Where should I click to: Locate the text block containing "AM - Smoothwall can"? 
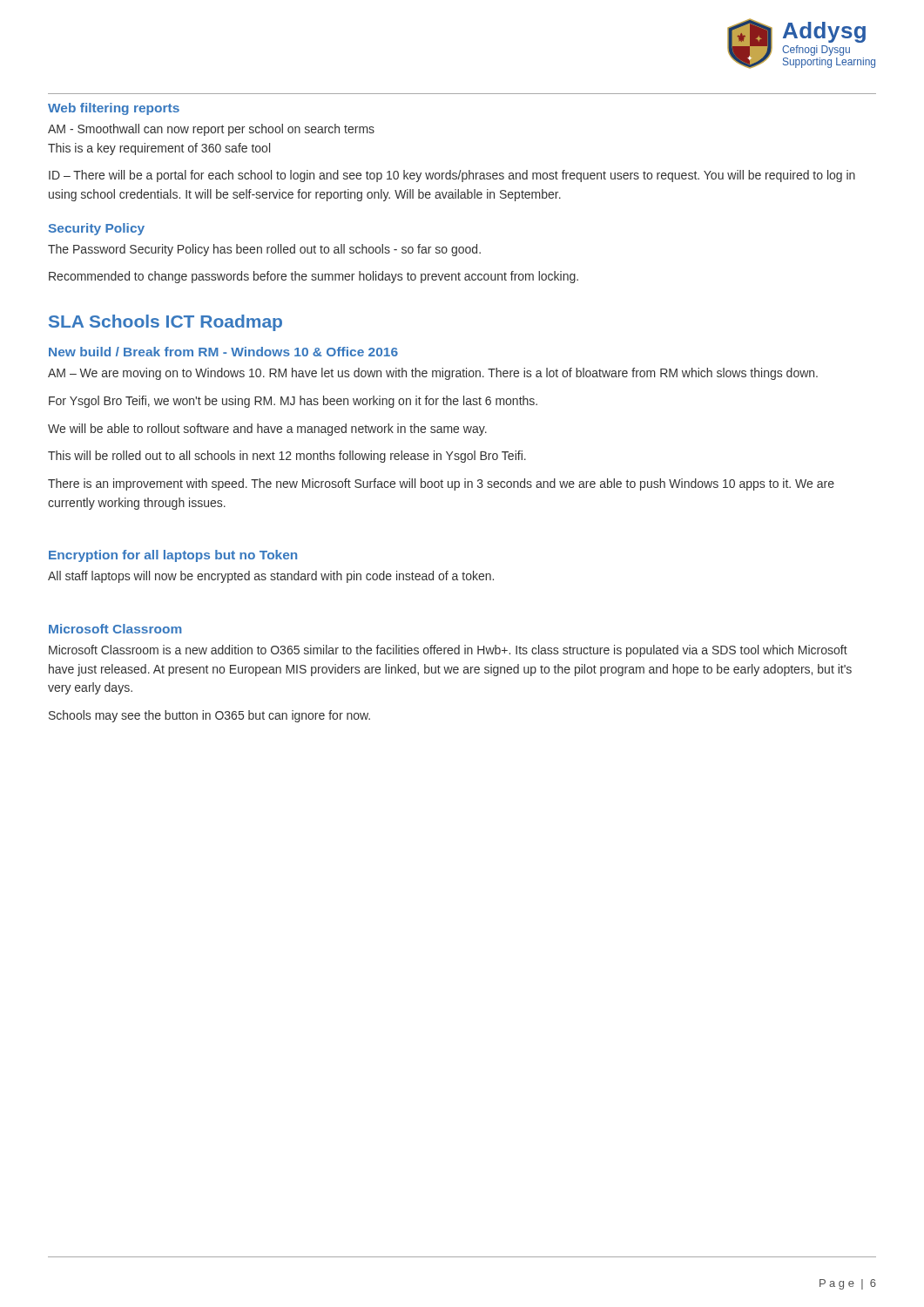211,138
